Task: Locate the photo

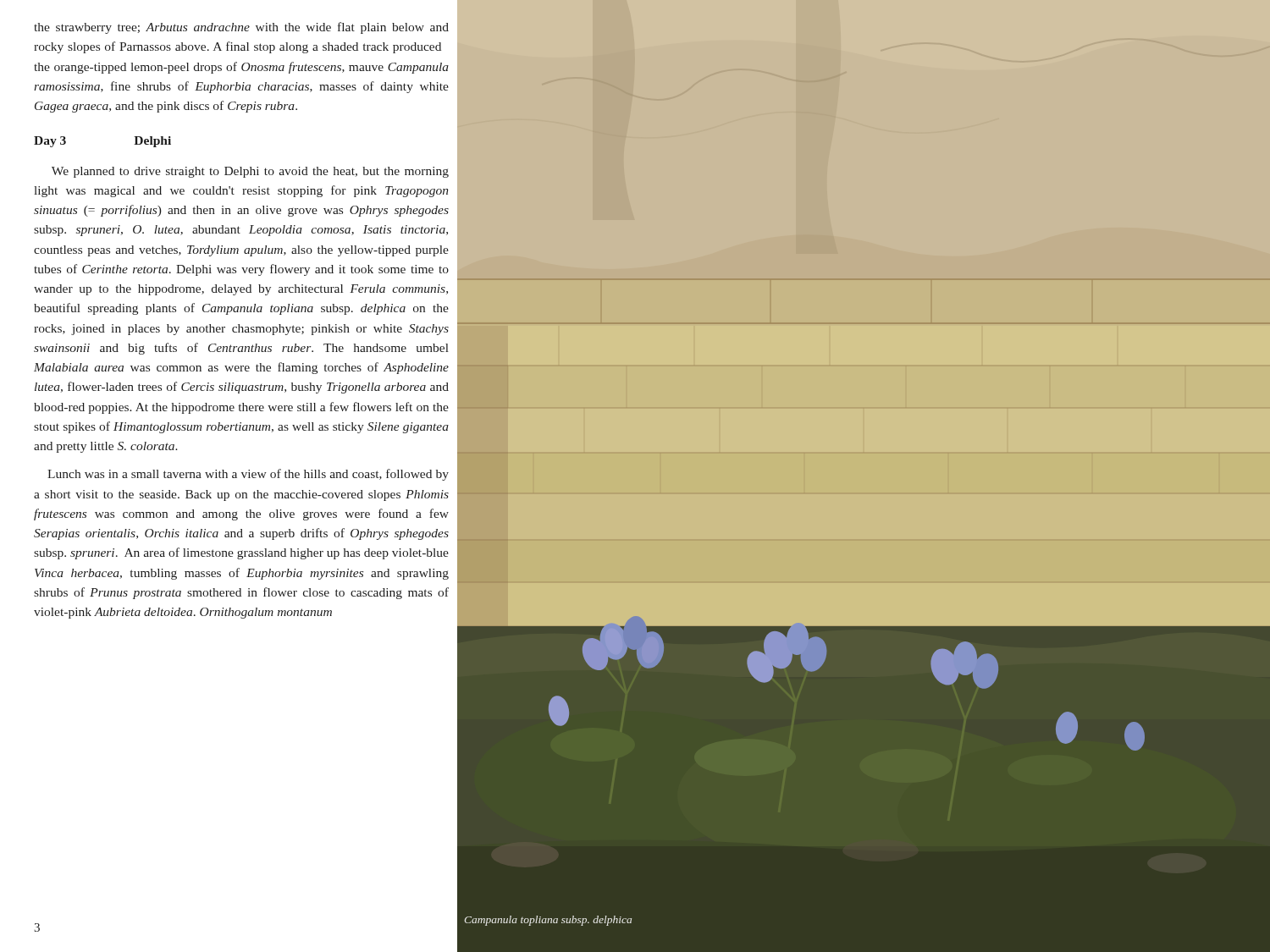Action: (864, 476)
